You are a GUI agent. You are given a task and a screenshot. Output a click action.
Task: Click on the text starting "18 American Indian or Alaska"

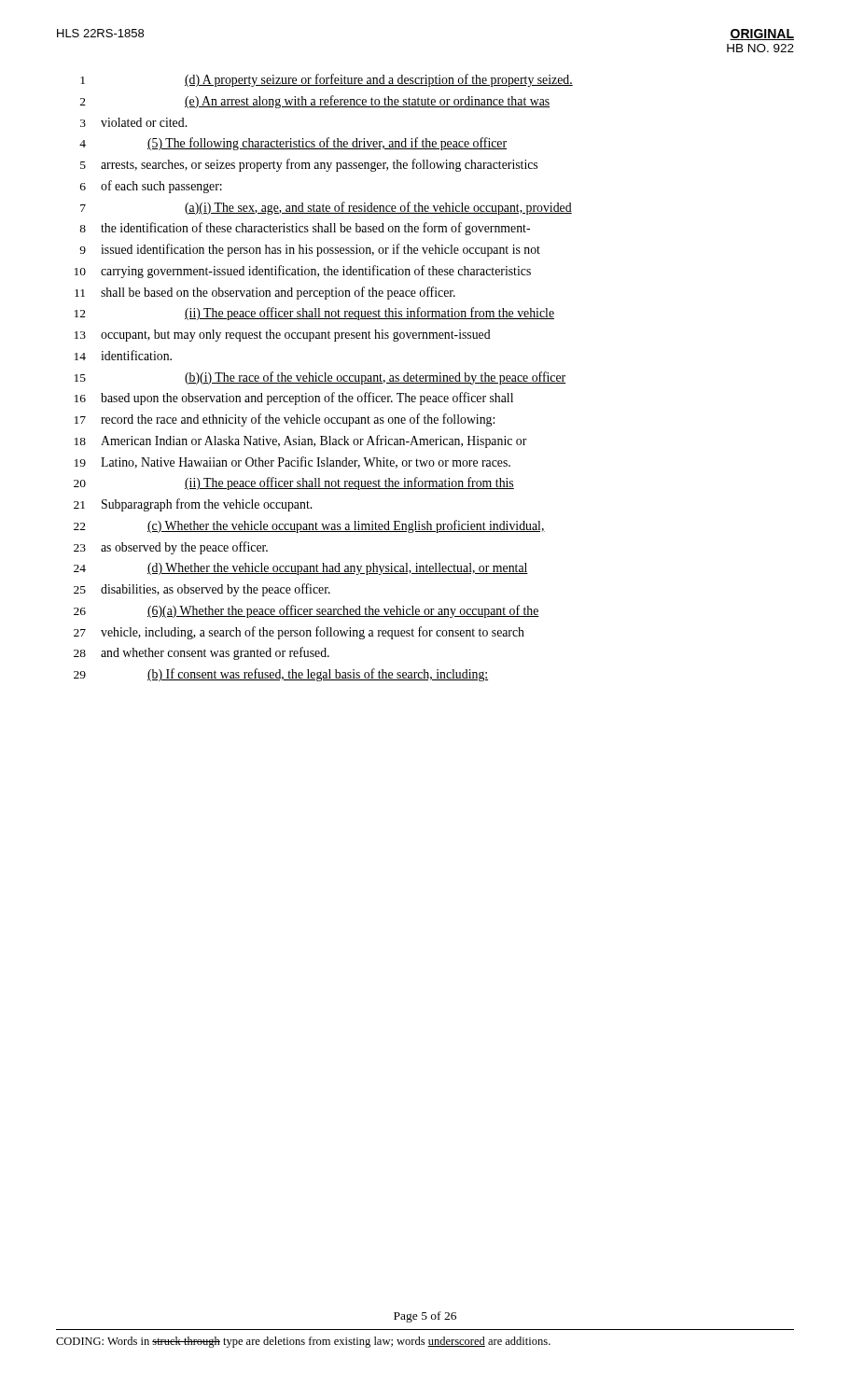[425, 442]
